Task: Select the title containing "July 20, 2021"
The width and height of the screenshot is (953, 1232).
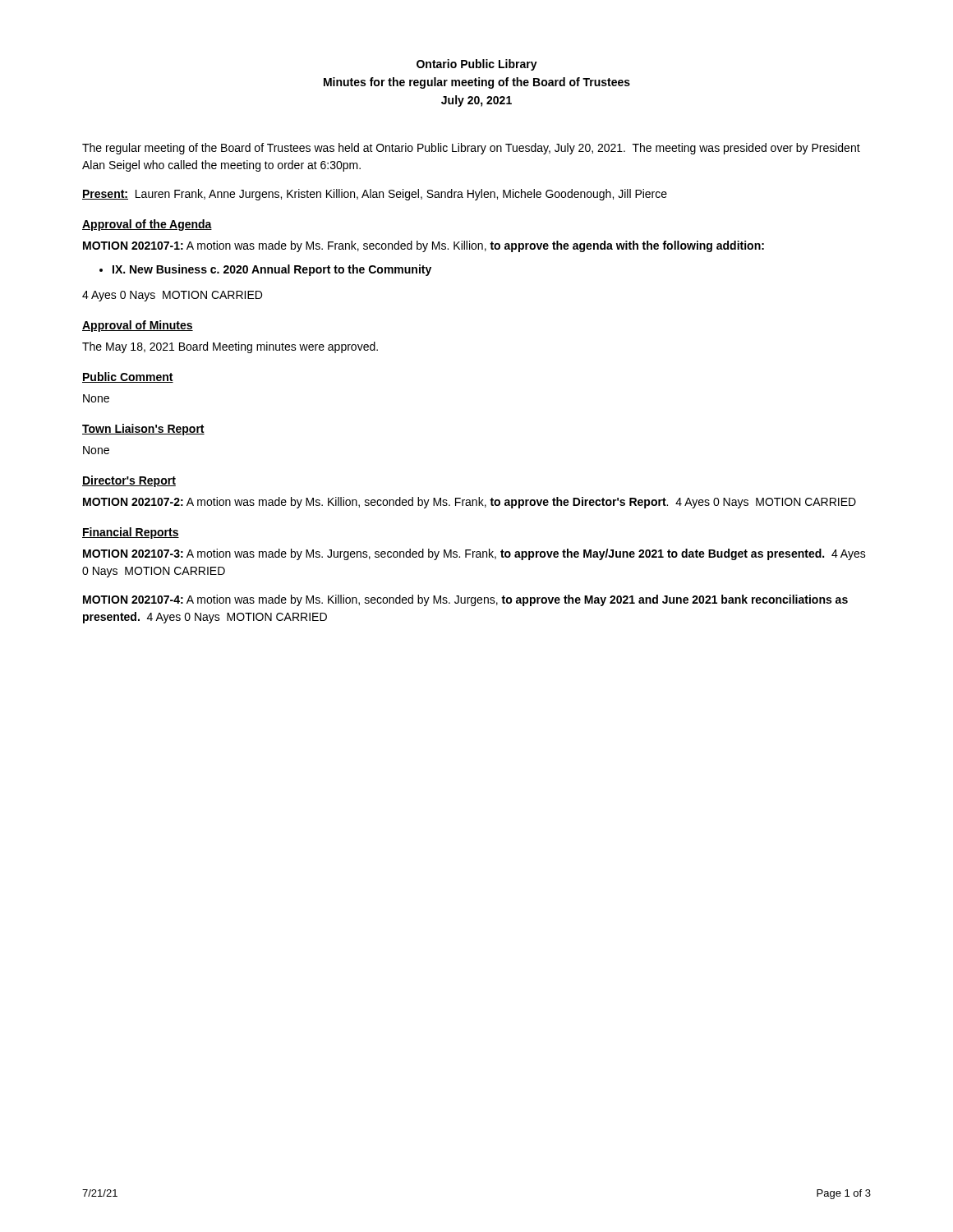Action: (x=476, y=100)
